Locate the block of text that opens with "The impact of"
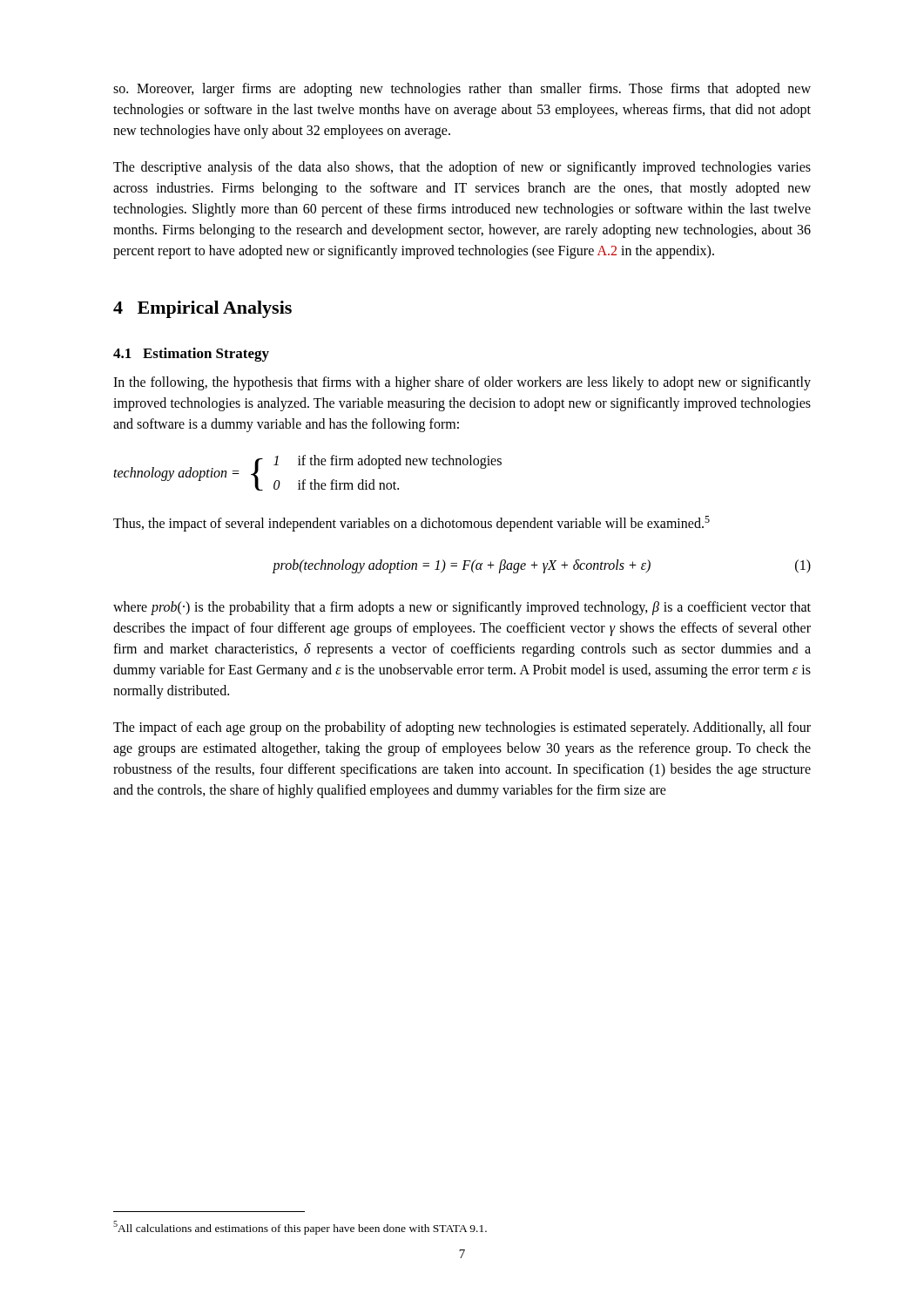The width and height of the screenshot is (924, 1307). 462,758
